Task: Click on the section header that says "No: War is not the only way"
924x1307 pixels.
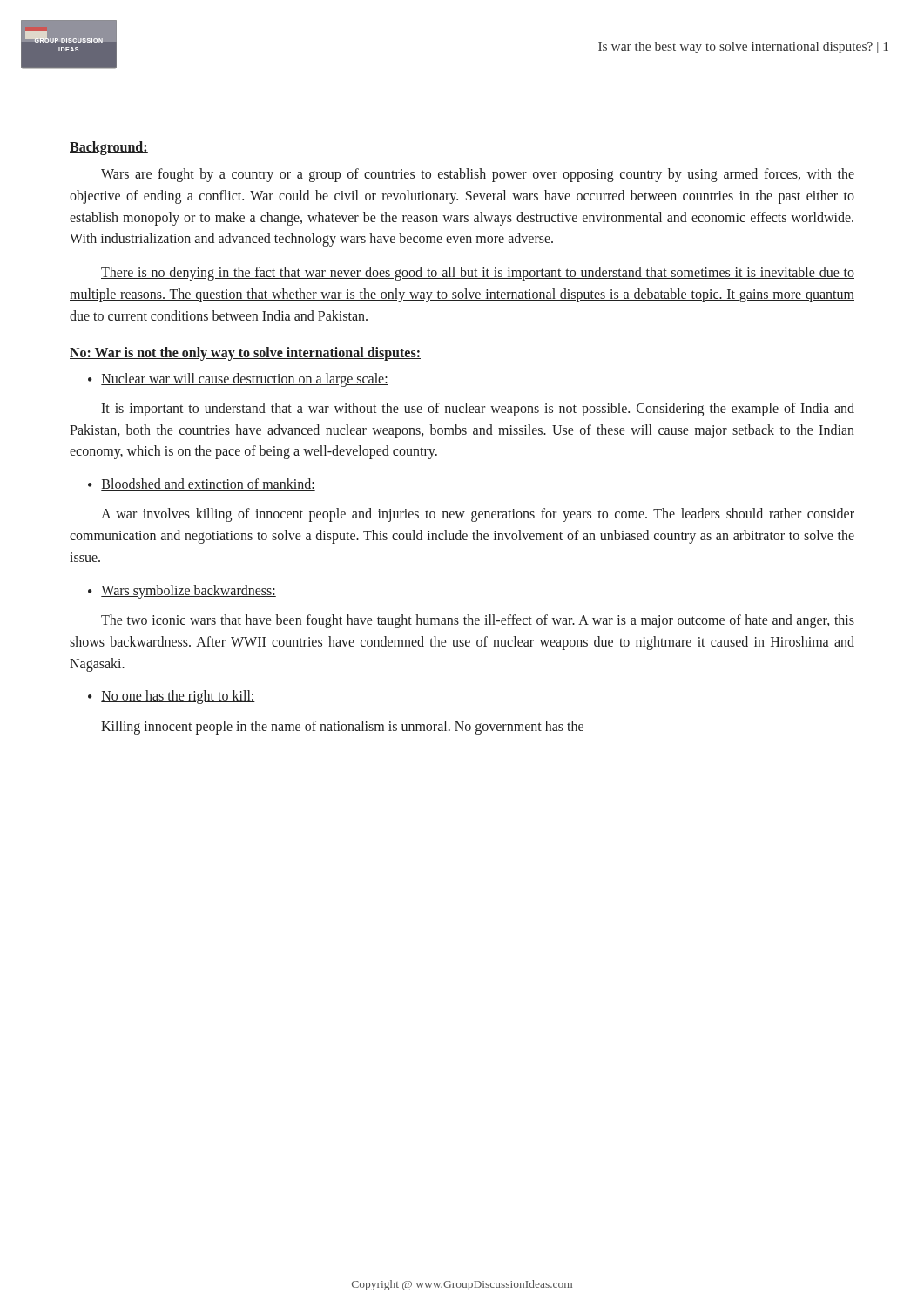Action: point(245,352)
